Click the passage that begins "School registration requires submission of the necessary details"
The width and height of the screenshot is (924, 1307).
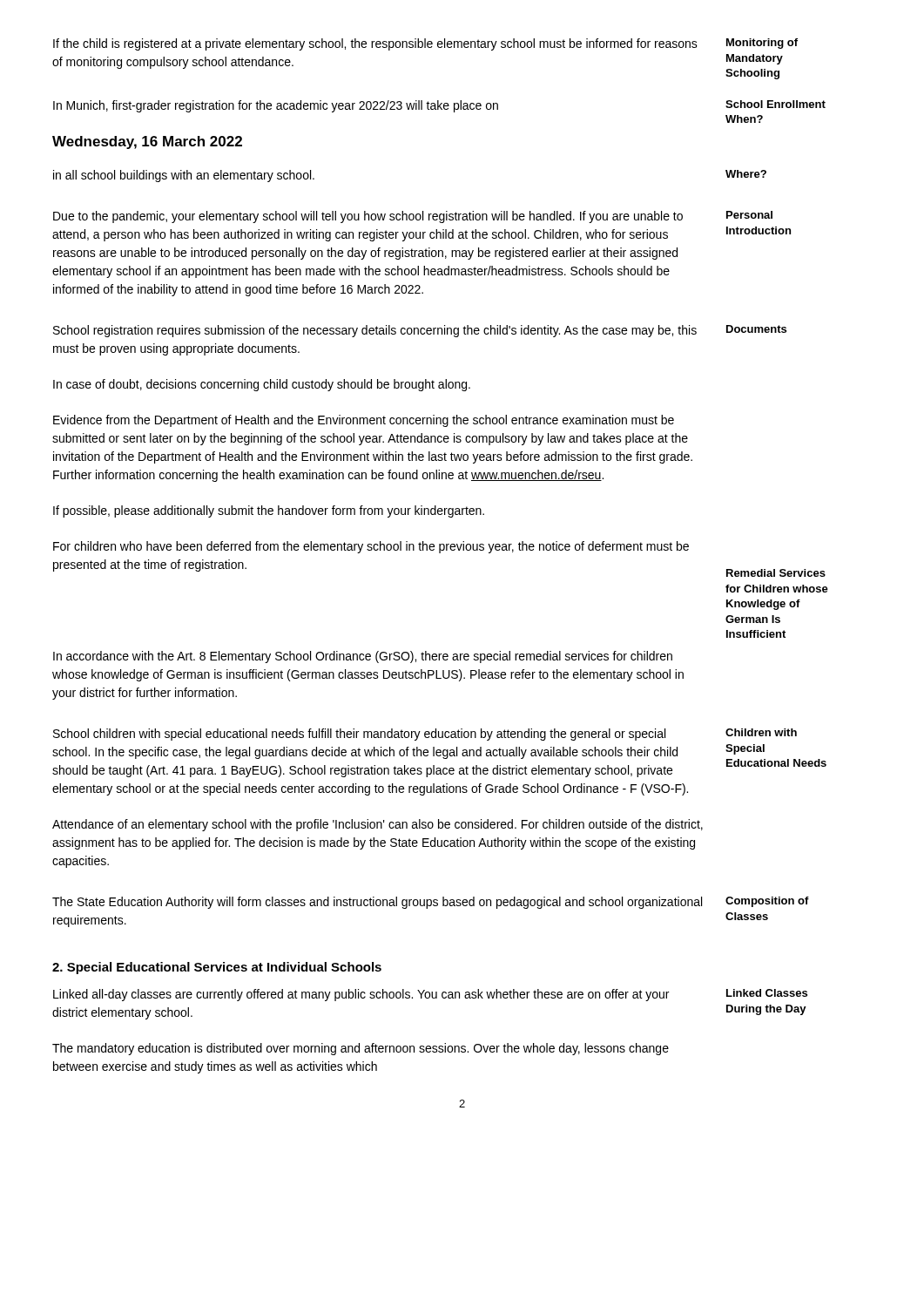pos(378,340)
